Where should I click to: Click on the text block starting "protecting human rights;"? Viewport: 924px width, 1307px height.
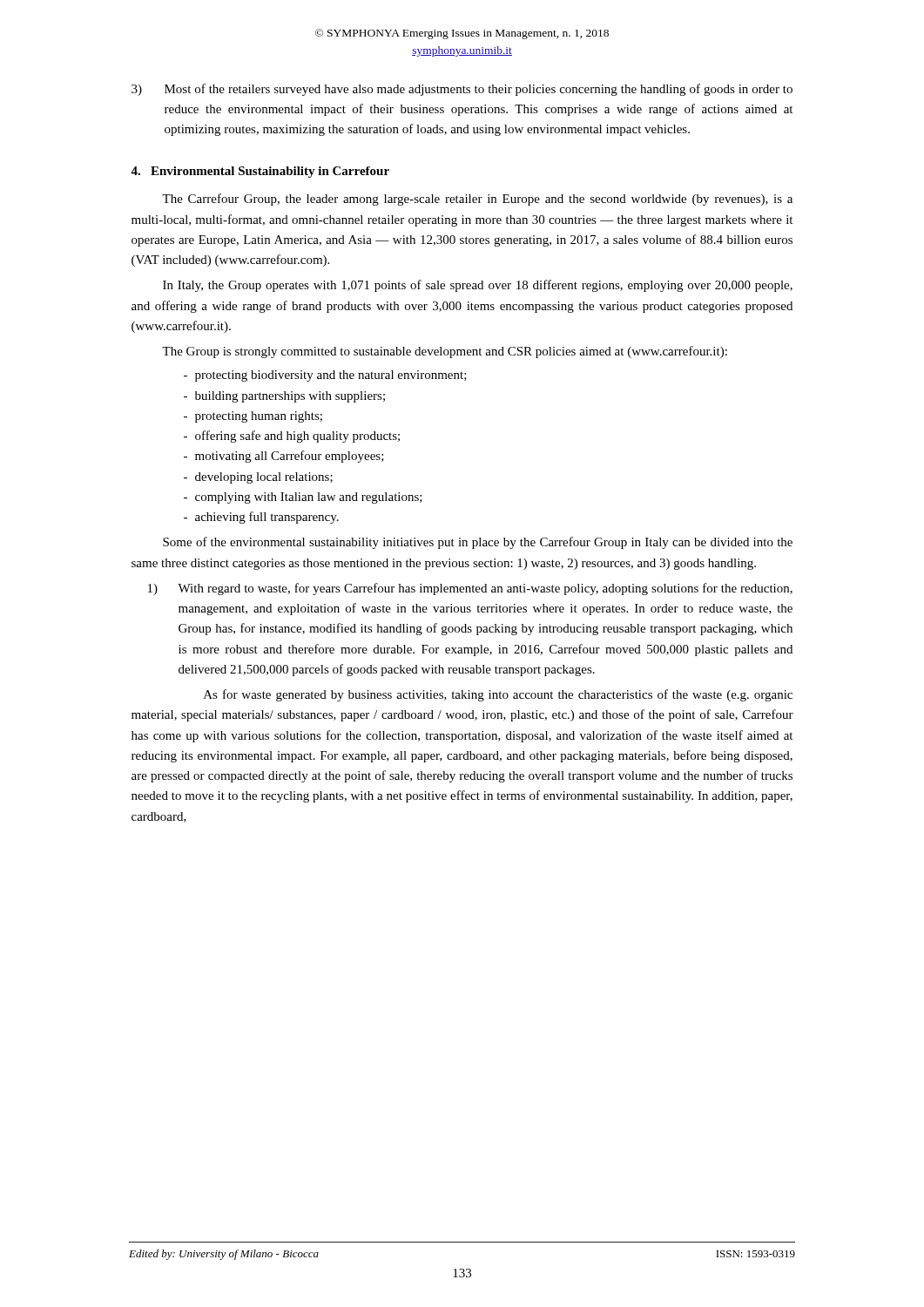259,415
